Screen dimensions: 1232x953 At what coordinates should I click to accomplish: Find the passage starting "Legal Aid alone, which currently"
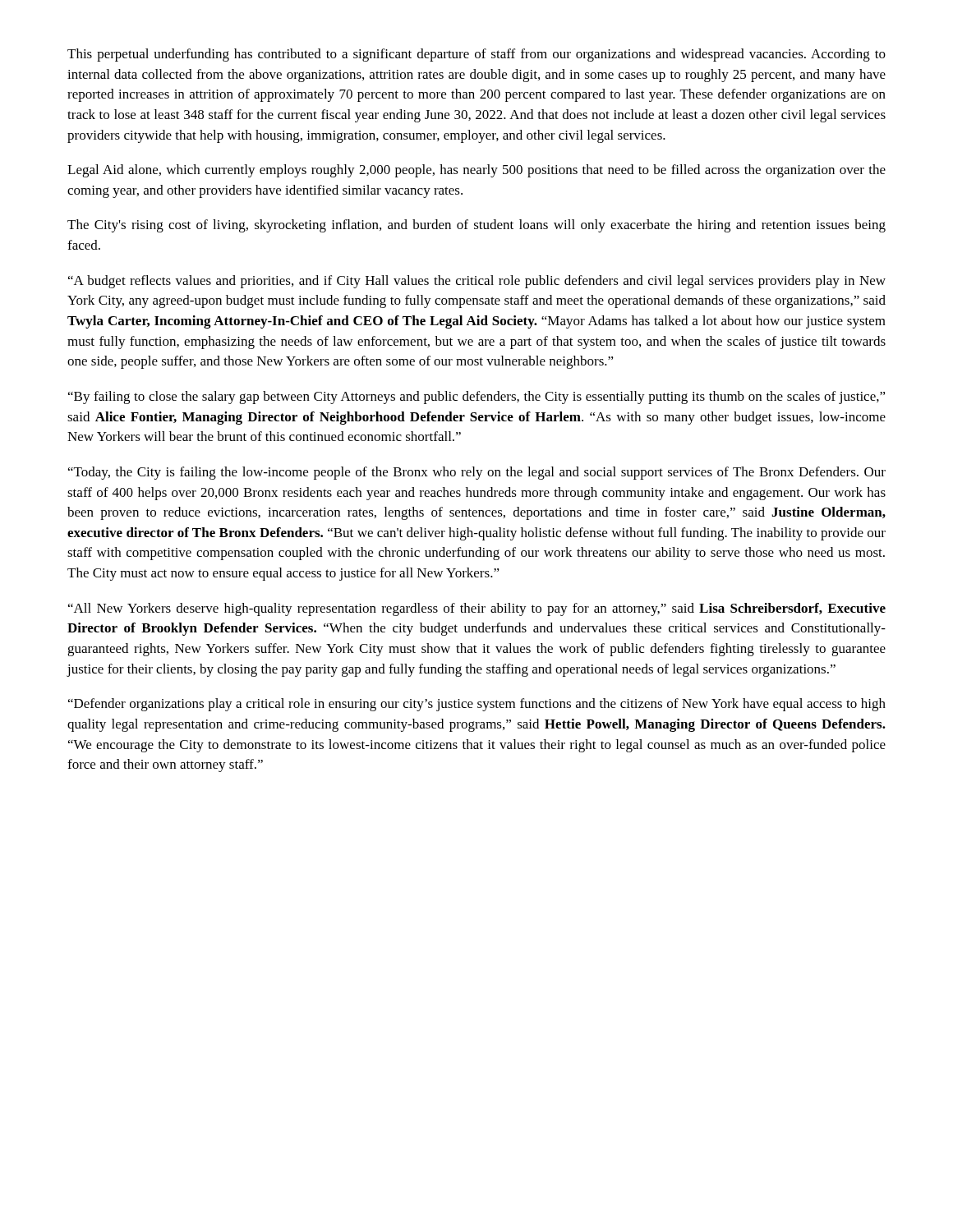point(476,180)
